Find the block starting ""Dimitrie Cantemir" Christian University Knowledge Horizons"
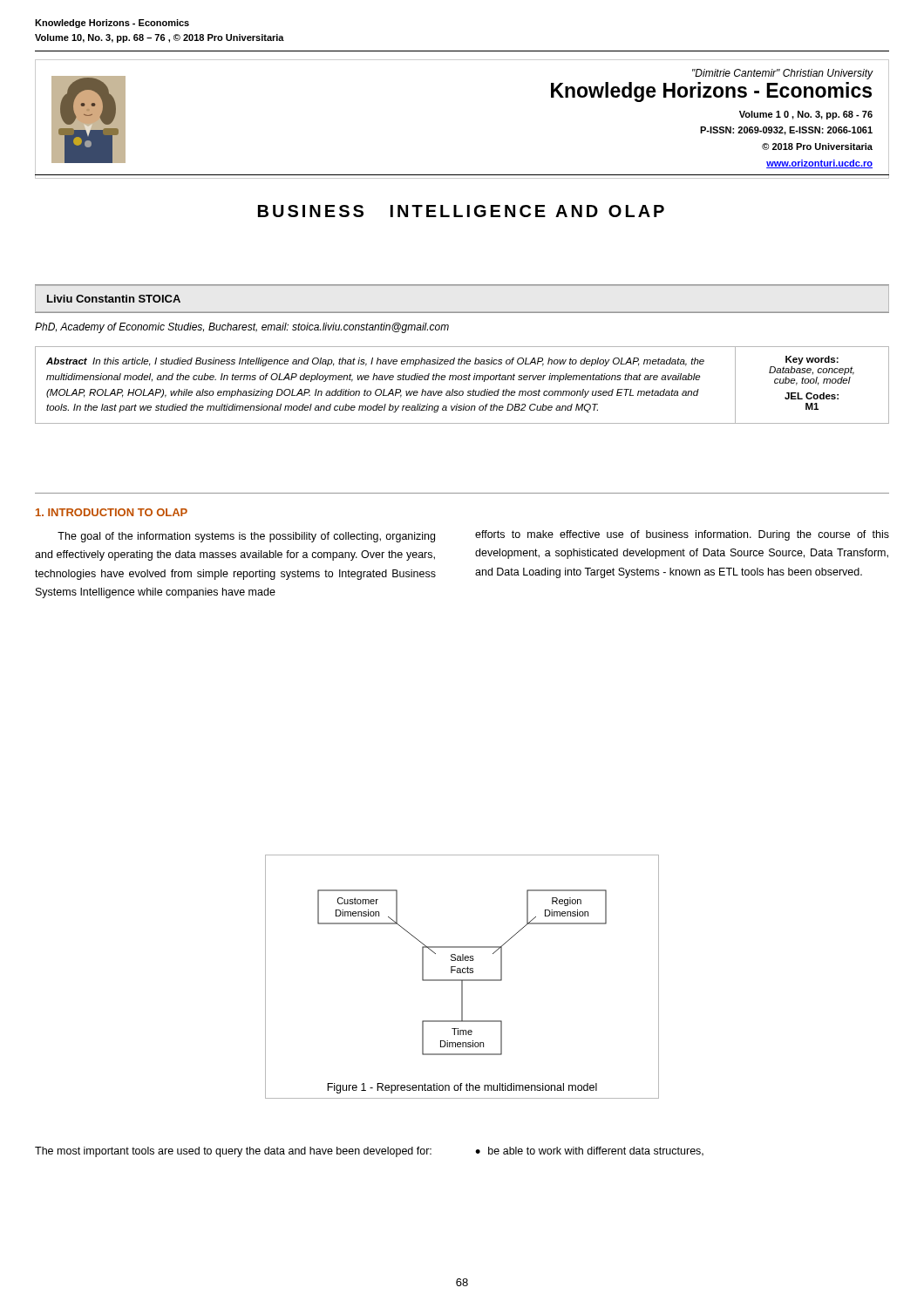Image resolution: width=924 pixels, height=1308 pixels. point(782,74)
